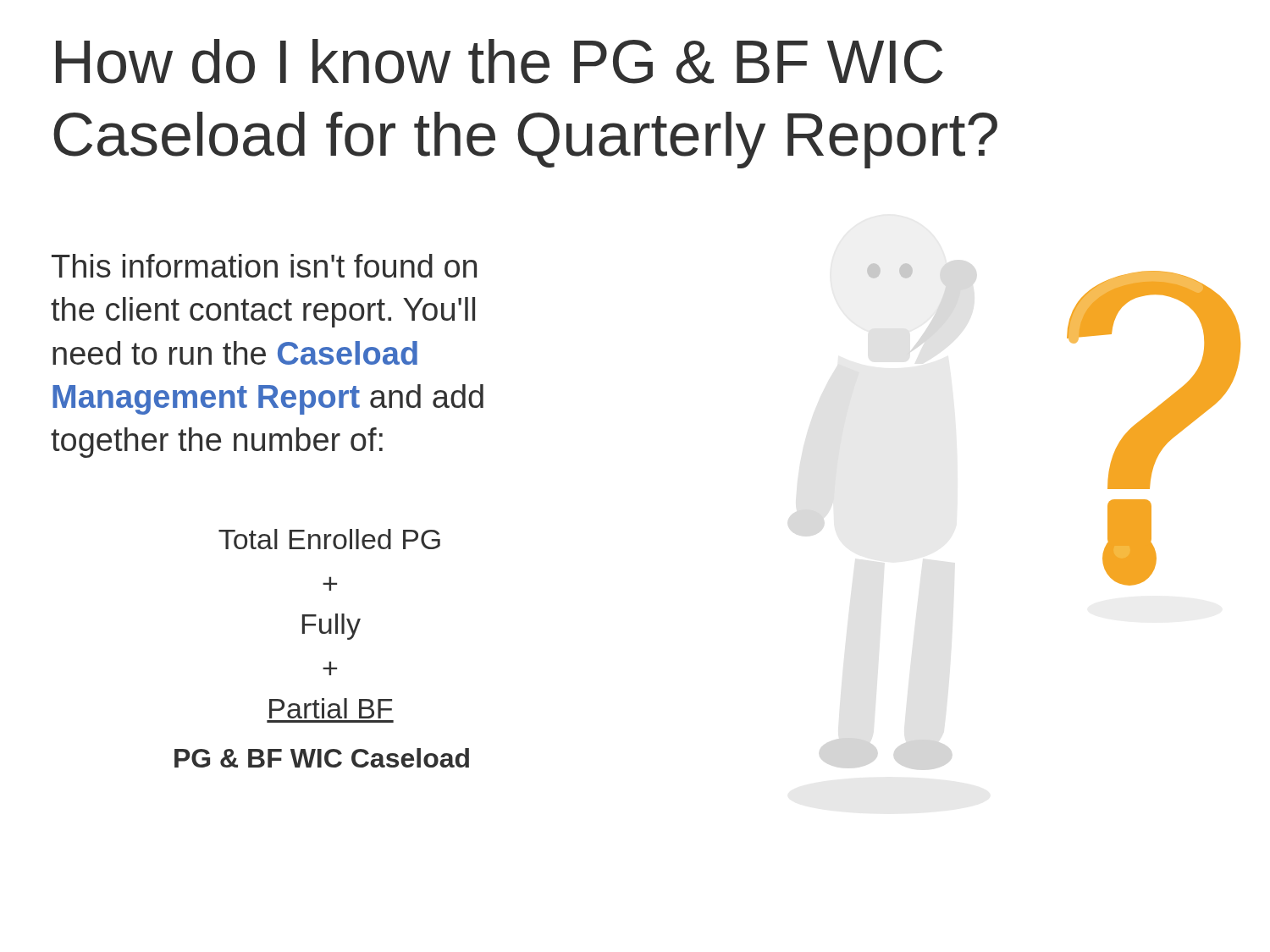This screenshot has height=952, width=1270.
Task: Locate the list item with the text "Partial BF"
Action: 330,708
